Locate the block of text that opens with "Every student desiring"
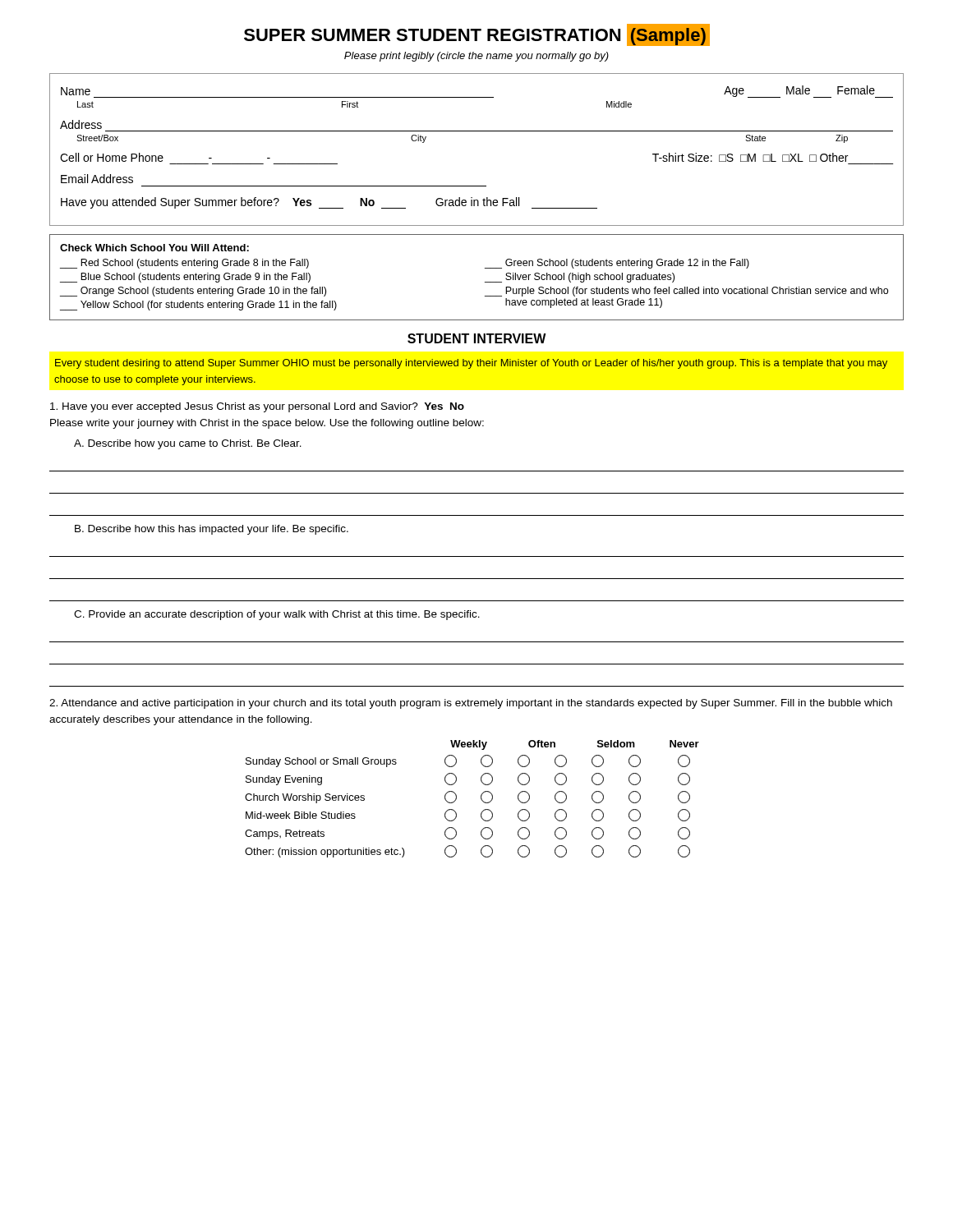This screenshot has height=1232, width=953. coord(471,371)
